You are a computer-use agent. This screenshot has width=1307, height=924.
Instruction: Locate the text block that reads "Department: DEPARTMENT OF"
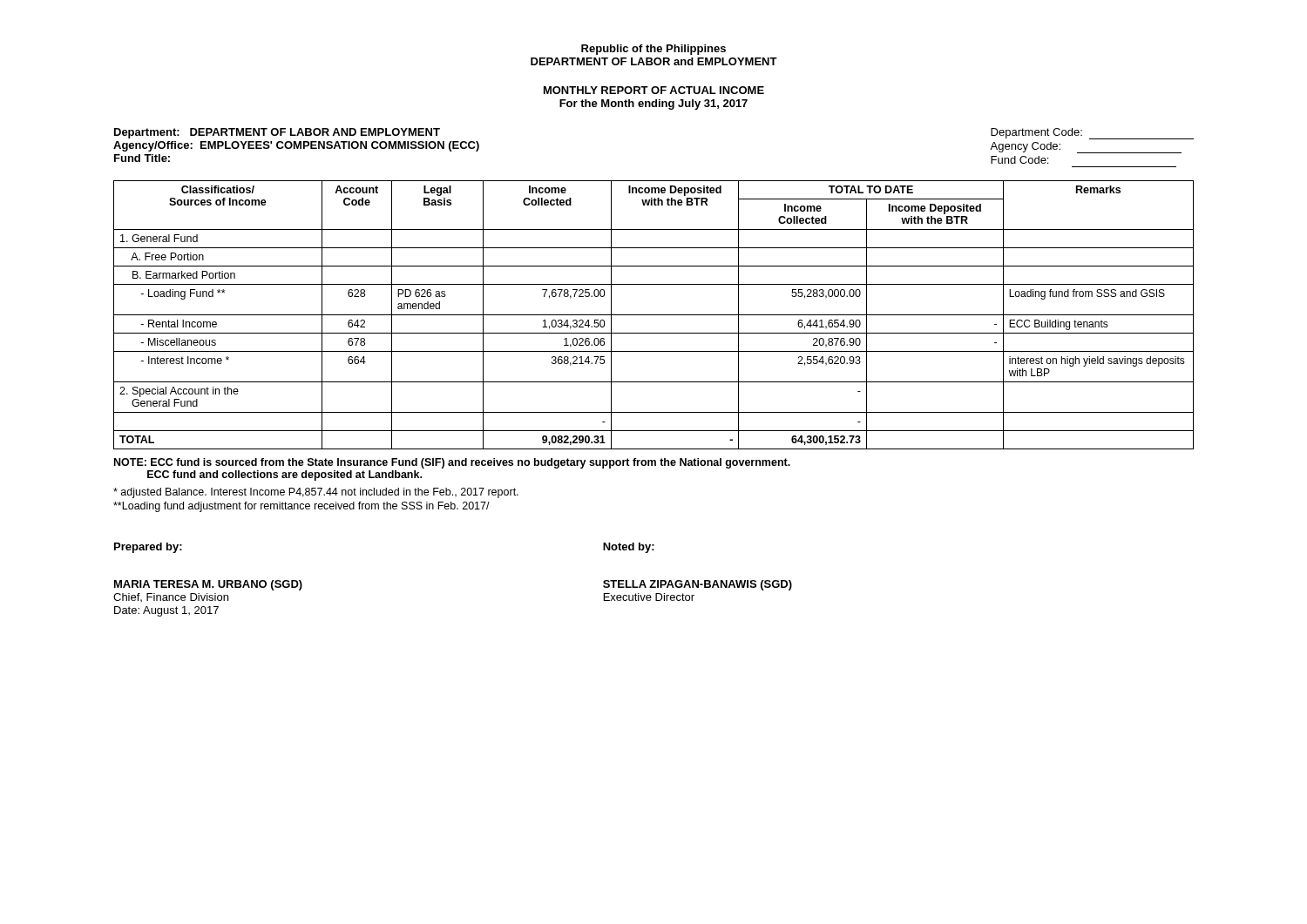(x=296, y=145)
